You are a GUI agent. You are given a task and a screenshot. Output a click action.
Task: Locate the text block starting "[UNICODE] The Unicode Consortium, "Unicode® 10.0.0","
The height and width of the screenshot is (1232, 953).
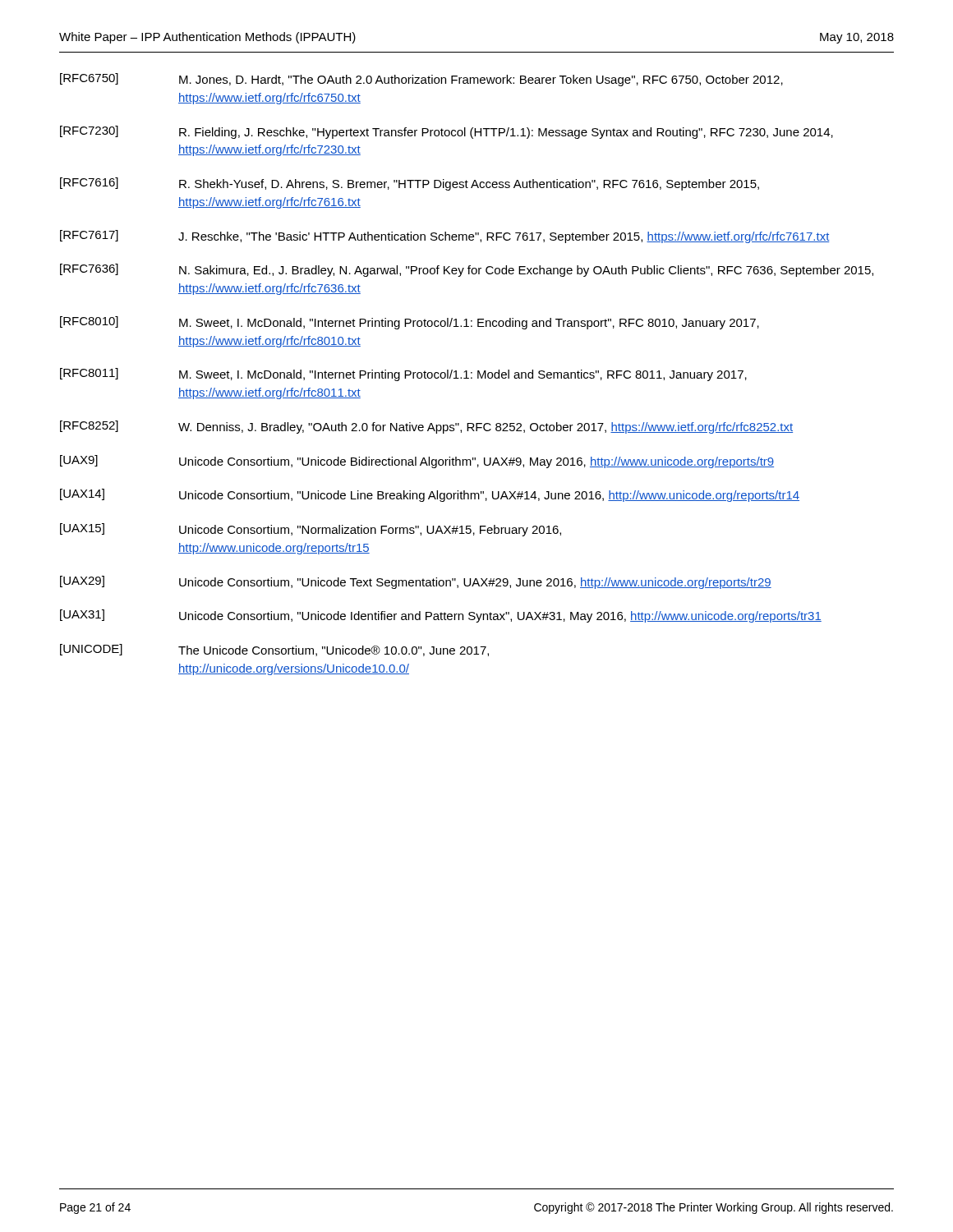[476, 659]
